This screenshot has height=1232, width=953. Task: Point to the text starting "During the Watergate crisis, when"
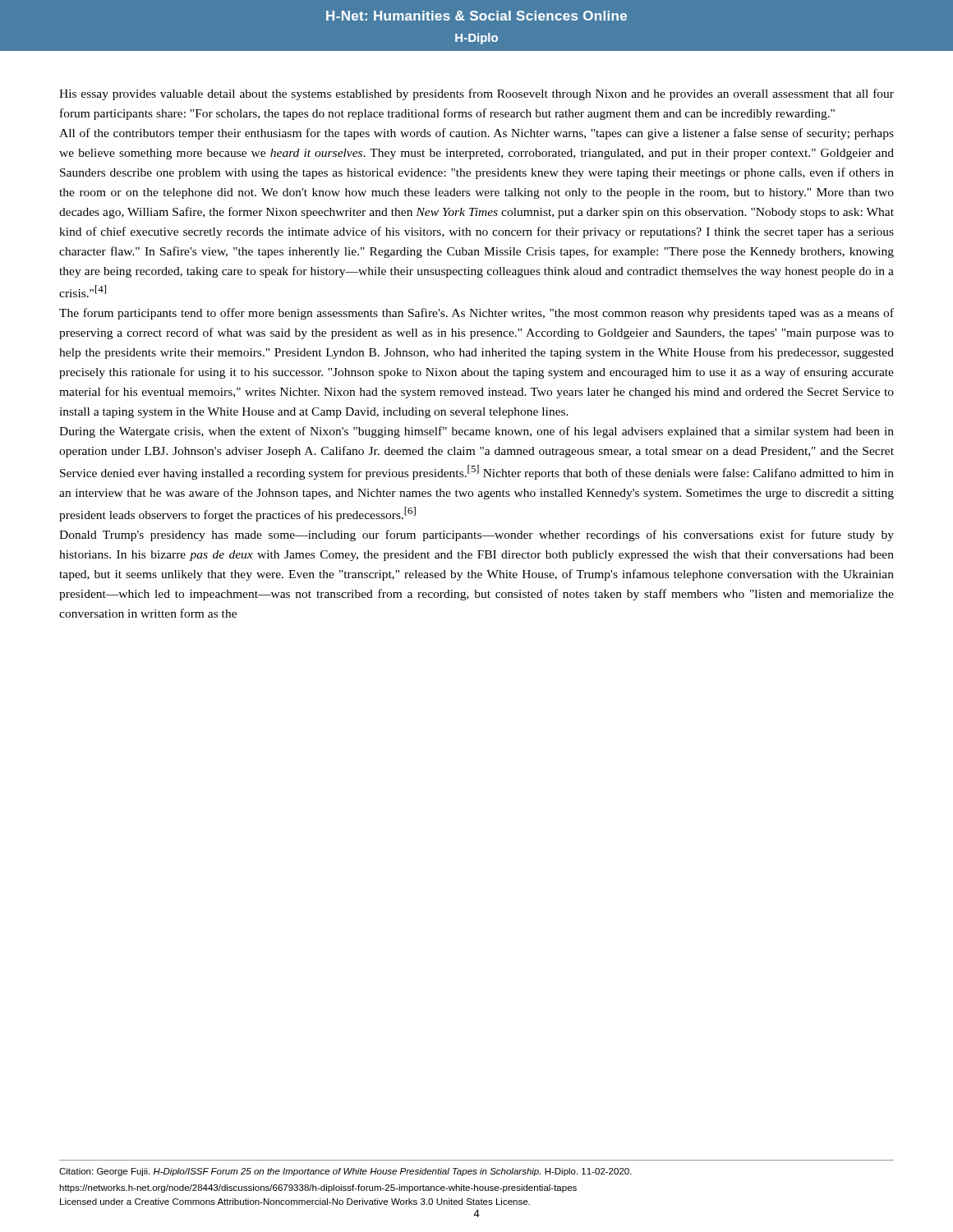[x=476, y=473]
